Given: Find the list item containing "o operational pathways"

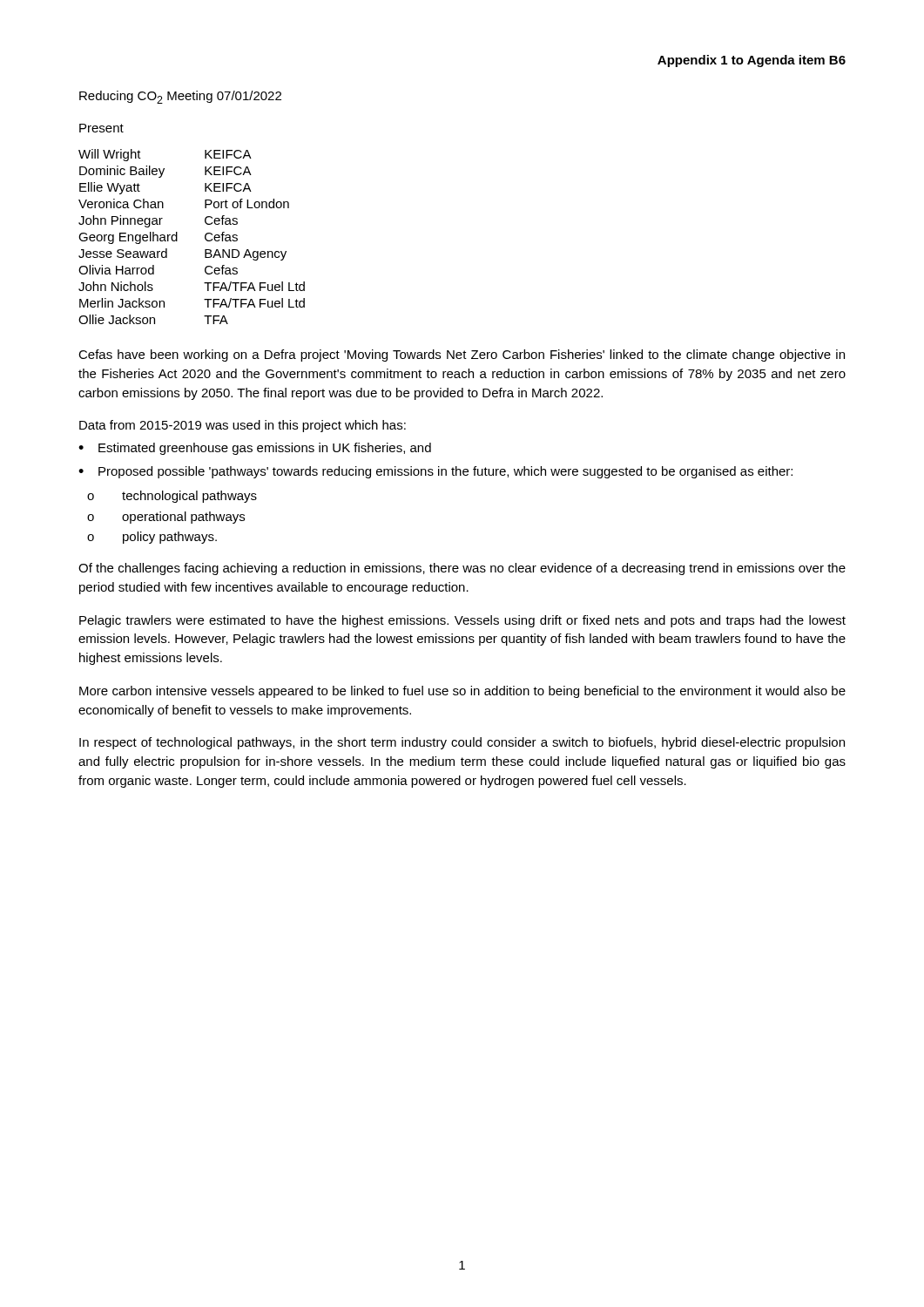Looking at the screenshot, I should pos(162,516).
